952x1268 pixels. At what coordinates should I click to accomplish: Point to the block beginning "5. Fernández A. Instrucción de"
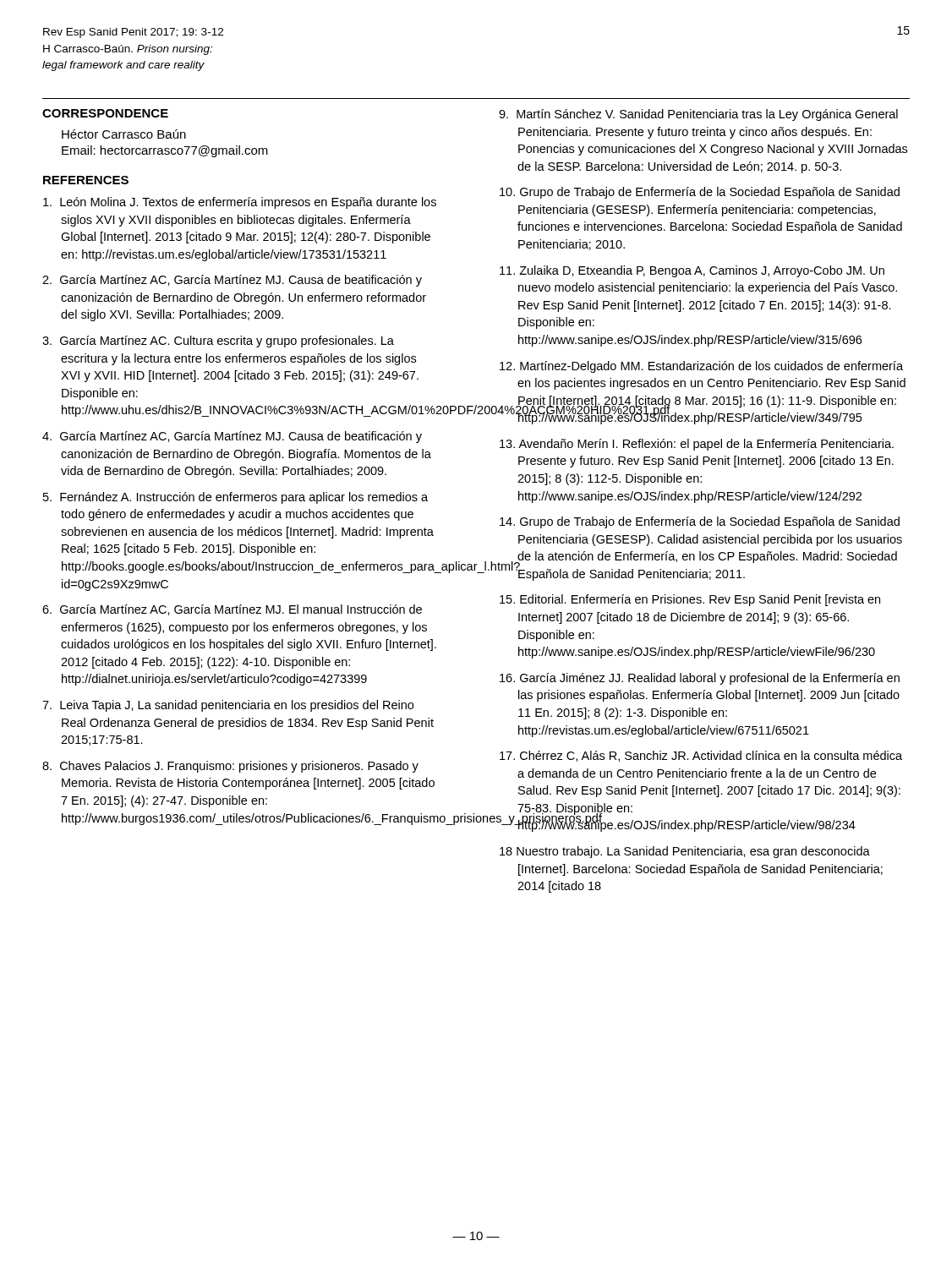tap(241, 540)
